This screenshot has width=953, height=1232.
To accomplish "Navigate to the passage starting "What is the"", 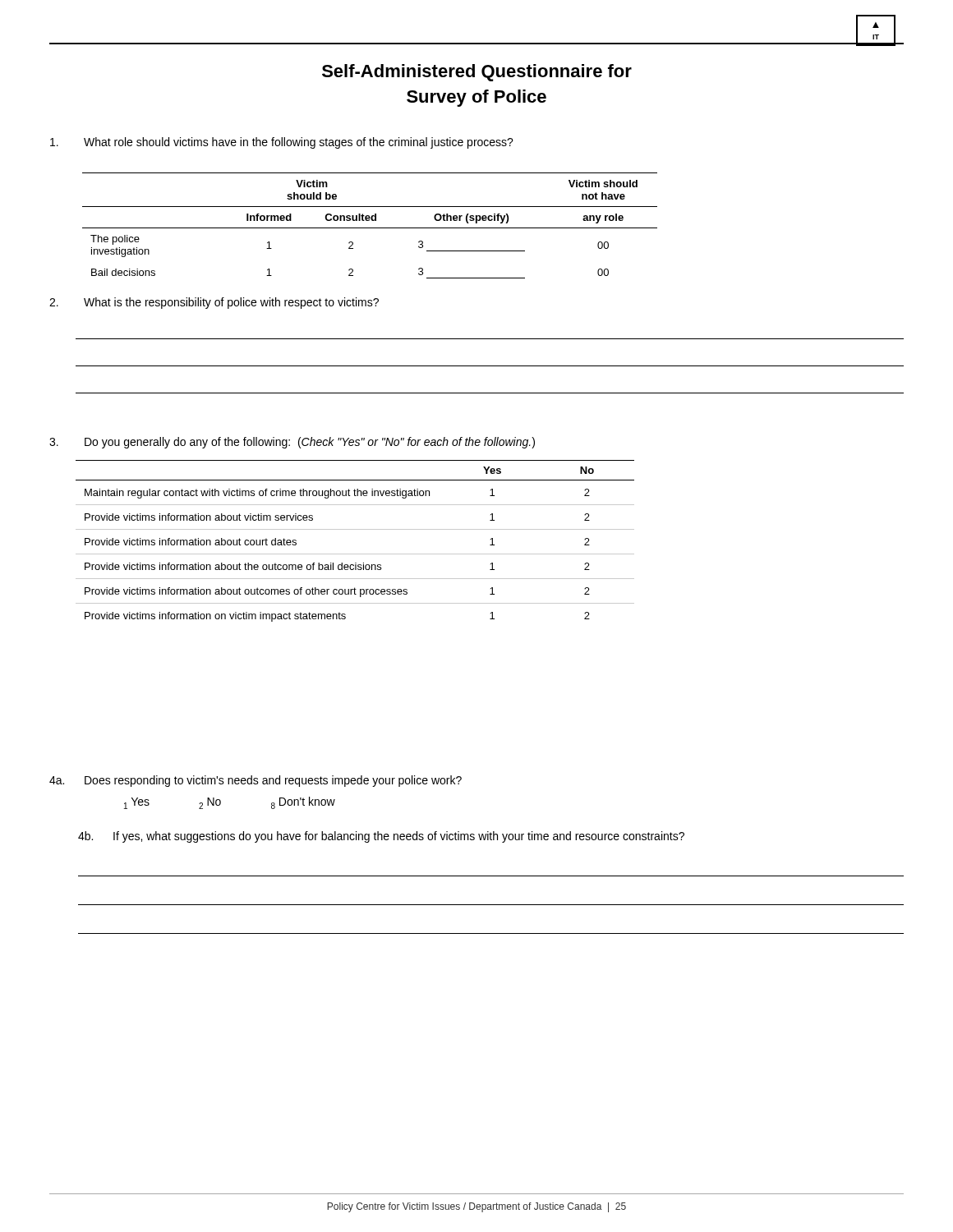I will pyautogui.click(x=476, y=345).
